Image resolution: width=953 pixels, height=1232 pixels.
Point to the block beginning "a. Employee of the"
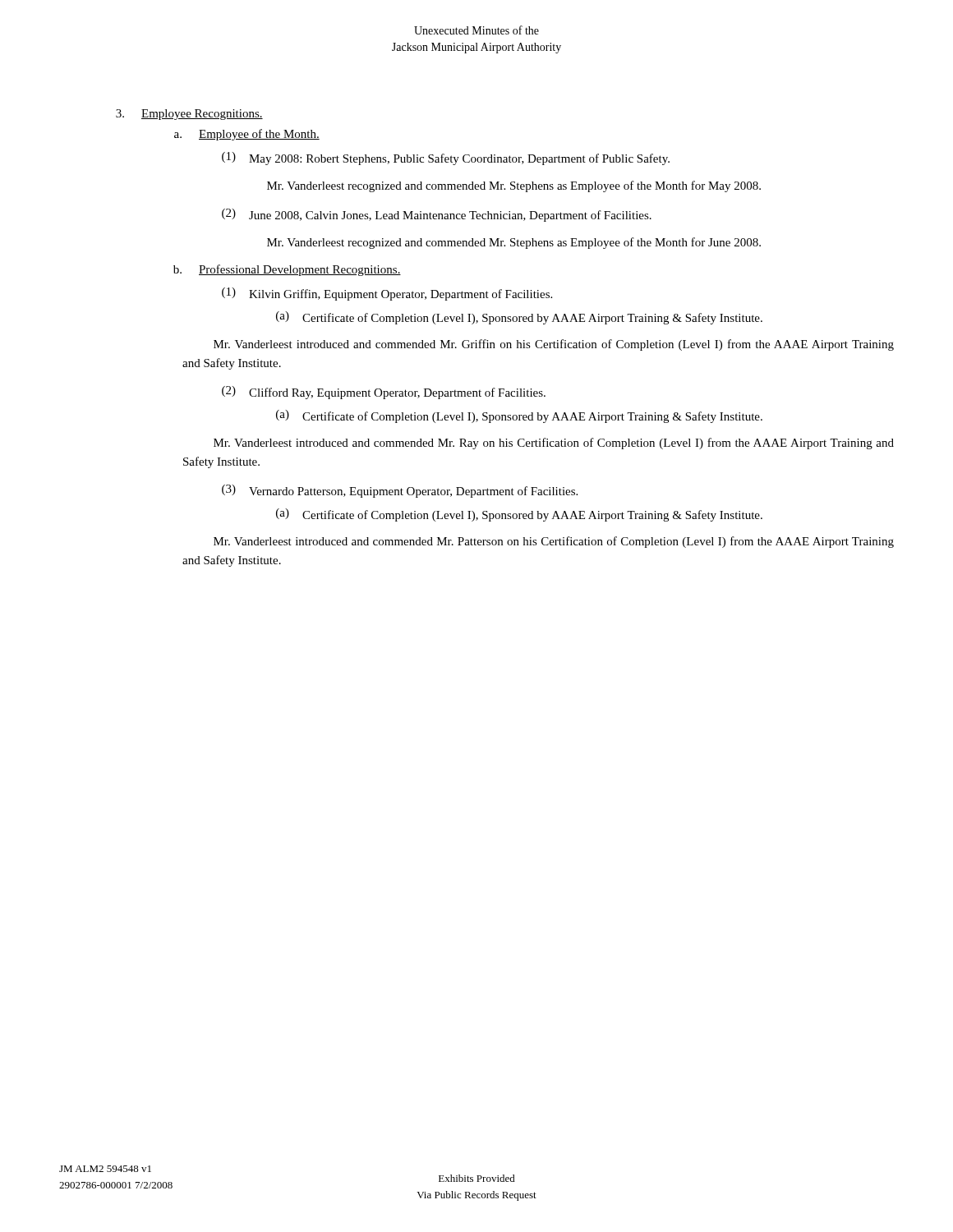click(247, 135)
